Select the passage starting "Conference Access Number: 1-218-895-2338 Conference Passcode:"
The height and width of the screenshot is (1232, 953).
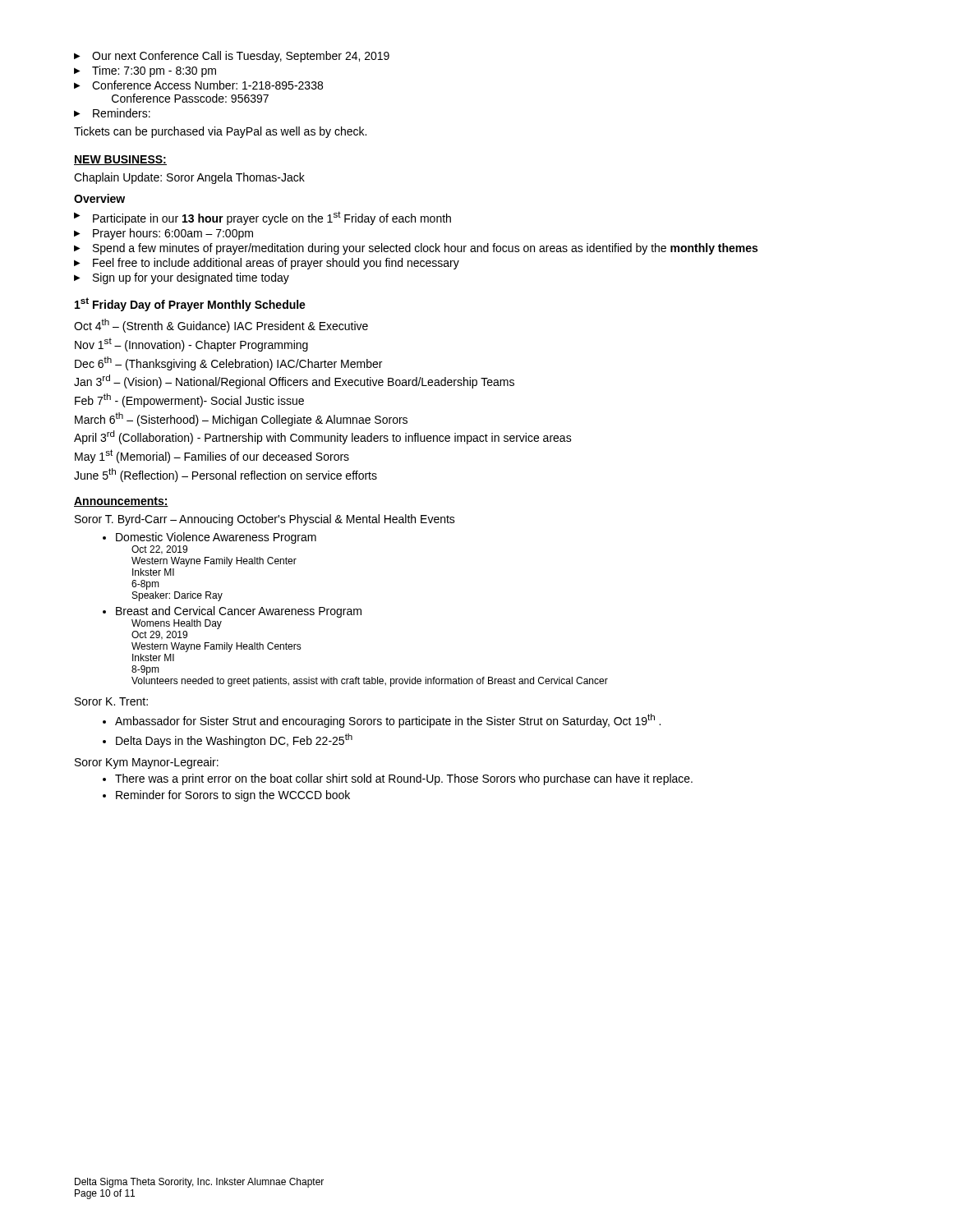click(198, 85)
